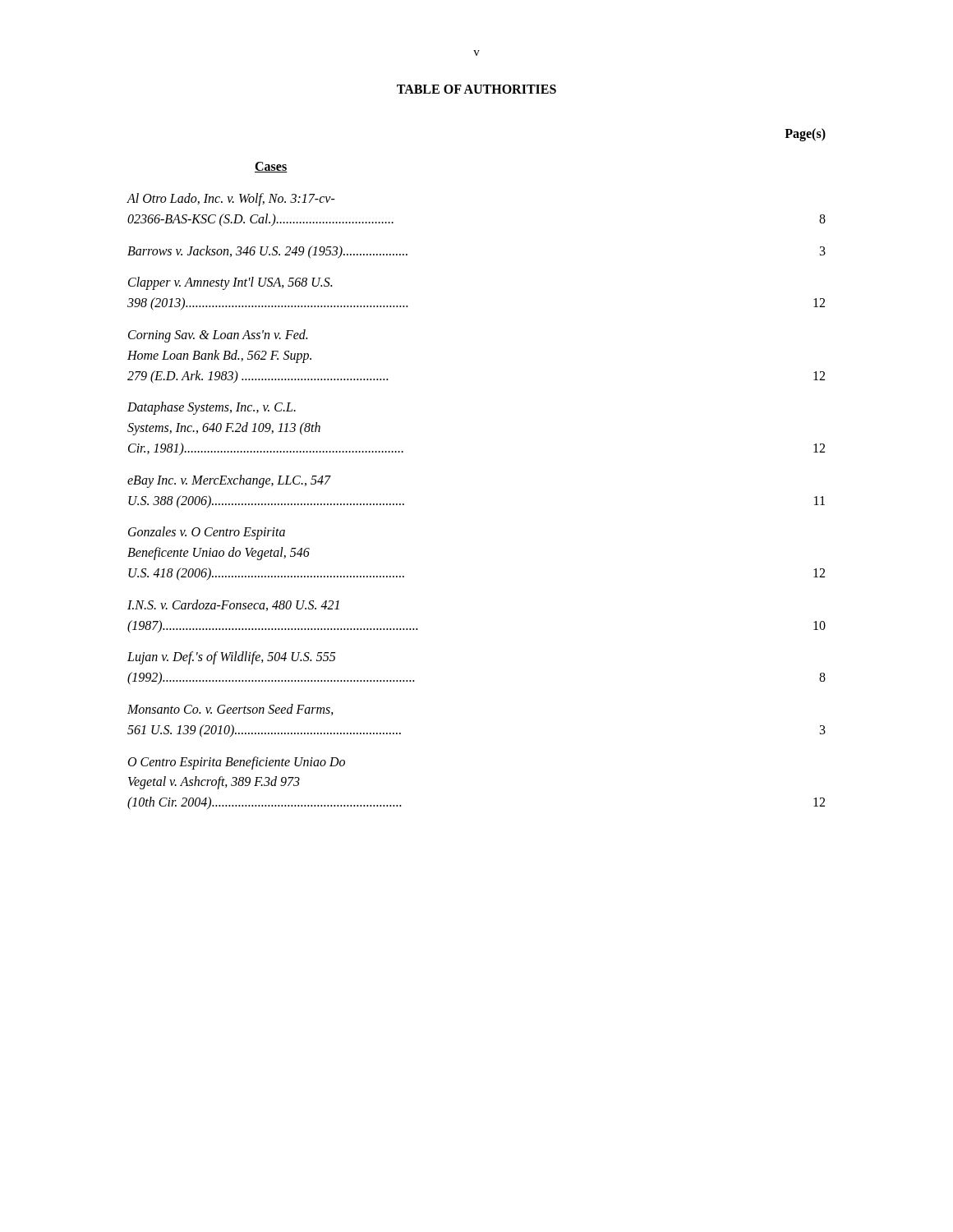Find the text block starting "Monsanto Co. v. Geertson Seed Farms, 561"

pos(230,710)
